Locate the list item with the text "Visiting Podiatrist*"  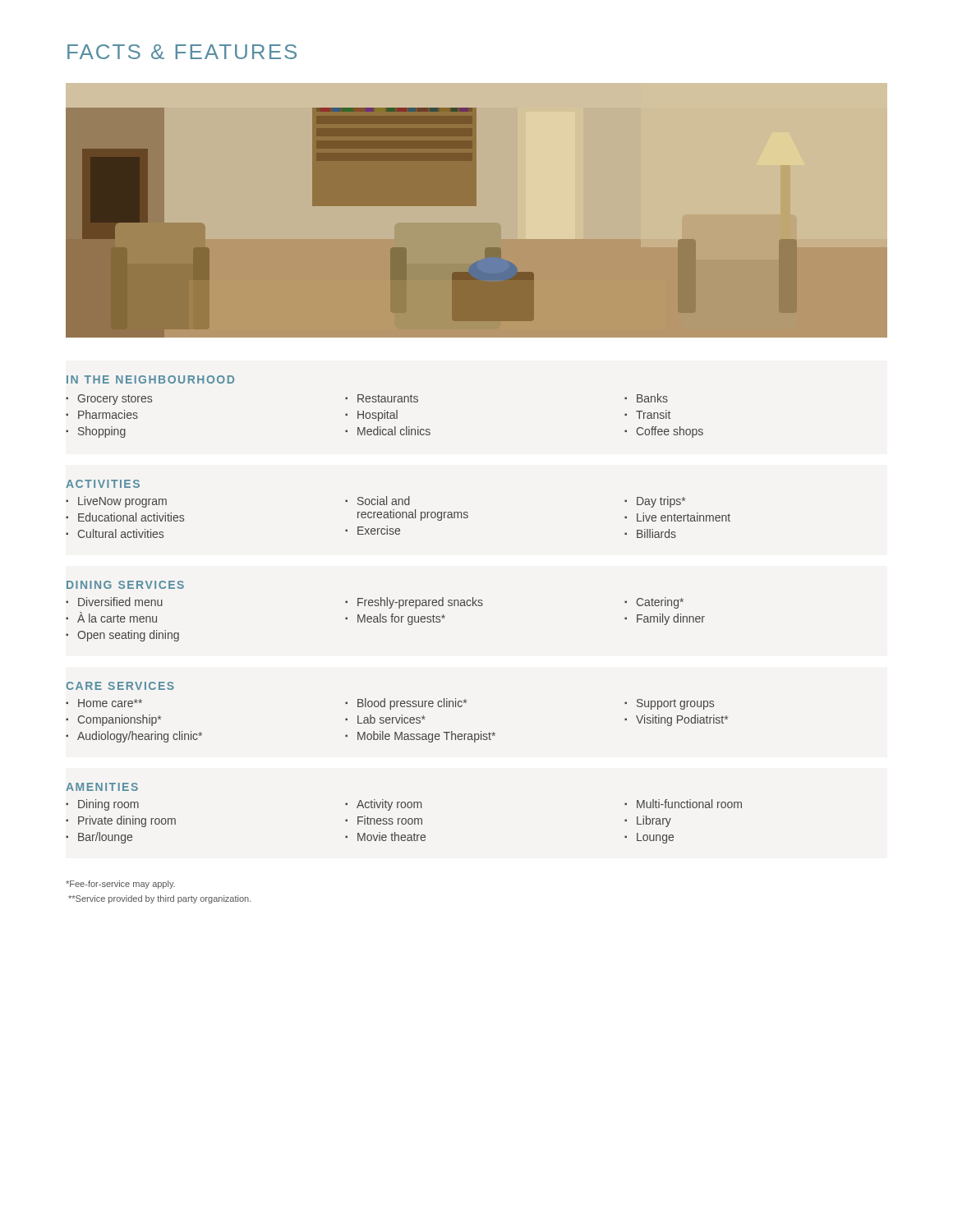coord(682,719)
